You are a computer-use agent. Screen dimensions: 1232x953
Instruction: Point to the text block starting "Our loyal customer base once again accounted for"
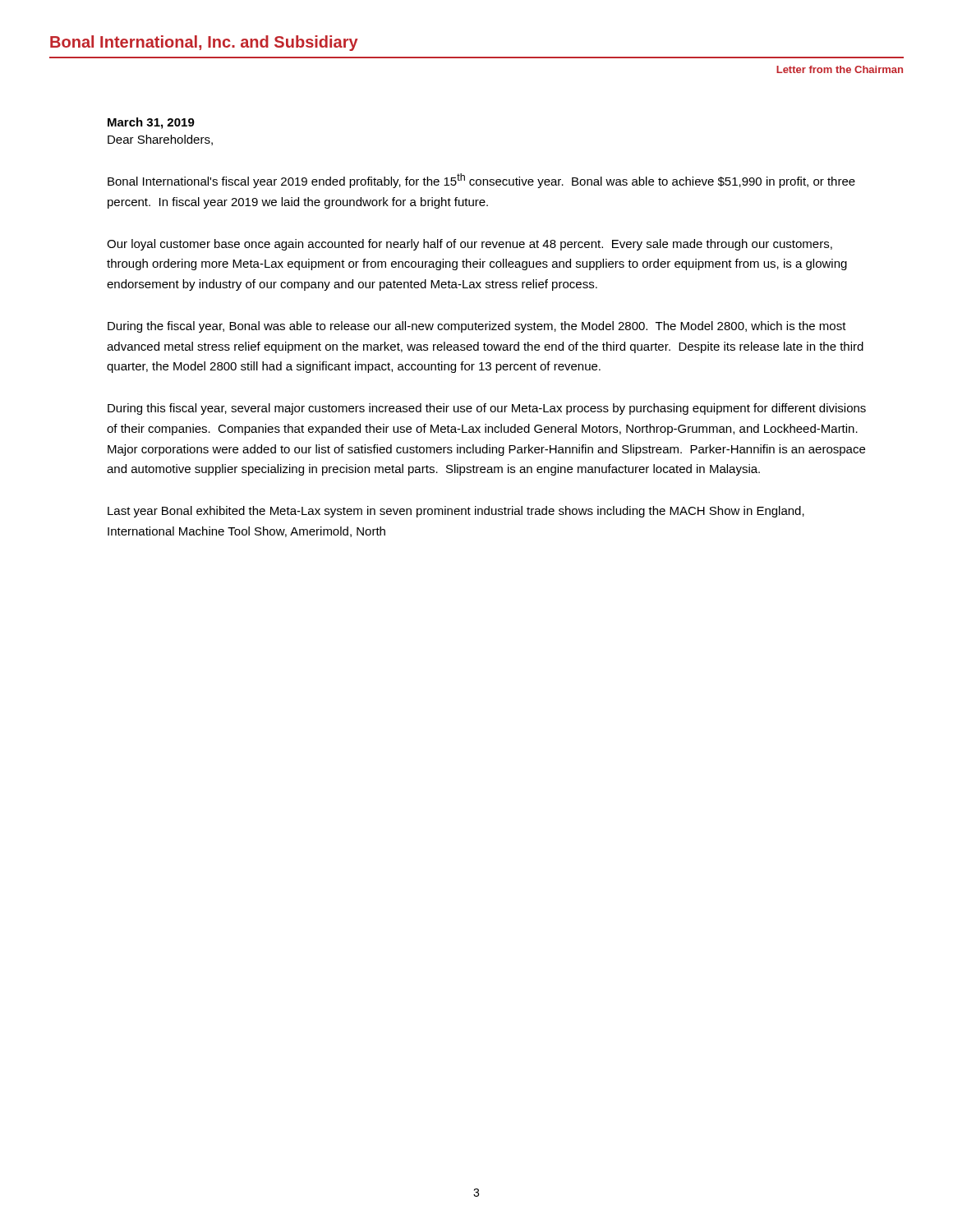[x=477, y=263]
